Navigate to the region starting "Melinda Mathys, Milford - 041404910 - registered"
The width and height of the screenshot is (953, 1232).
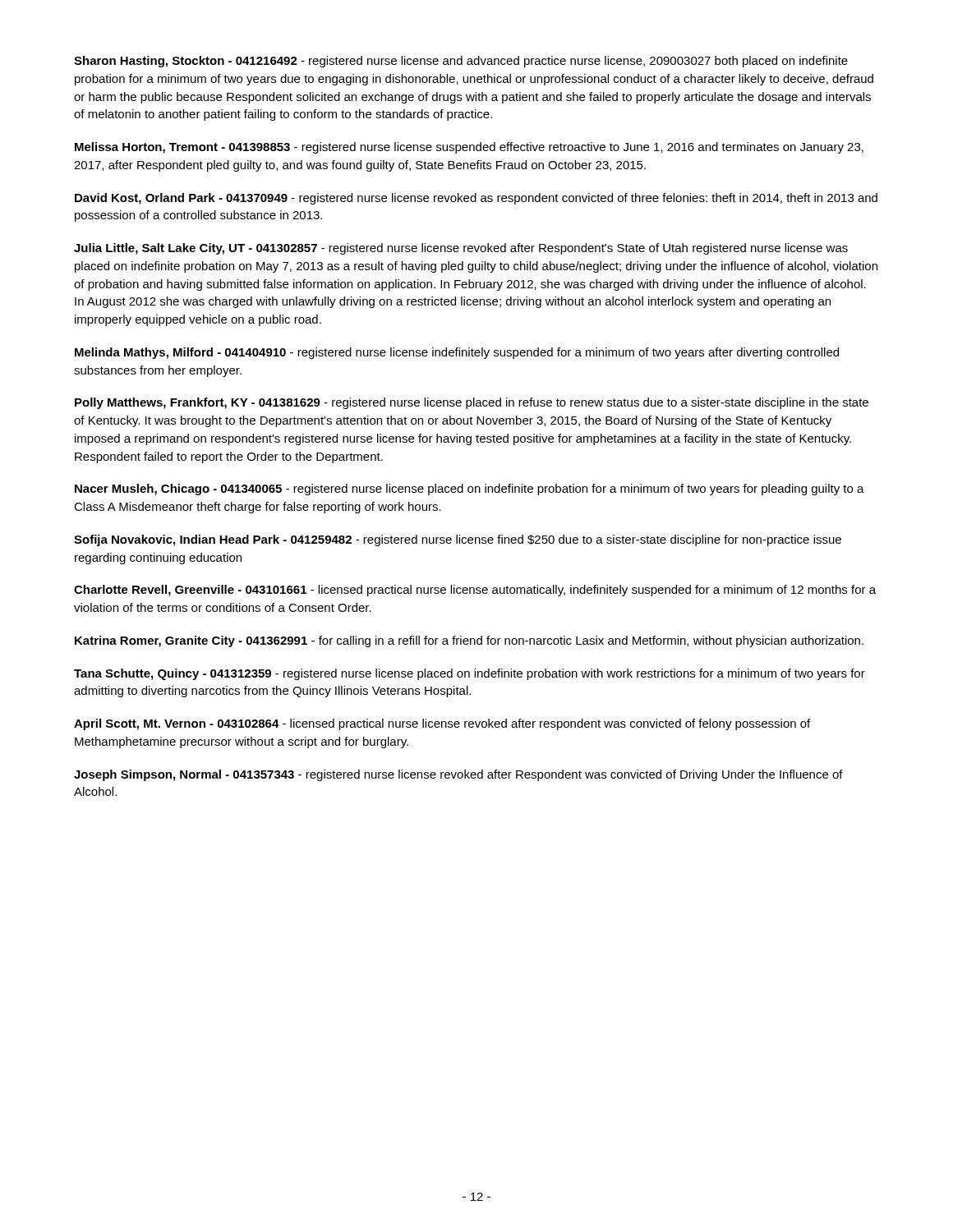pos(476,361)
